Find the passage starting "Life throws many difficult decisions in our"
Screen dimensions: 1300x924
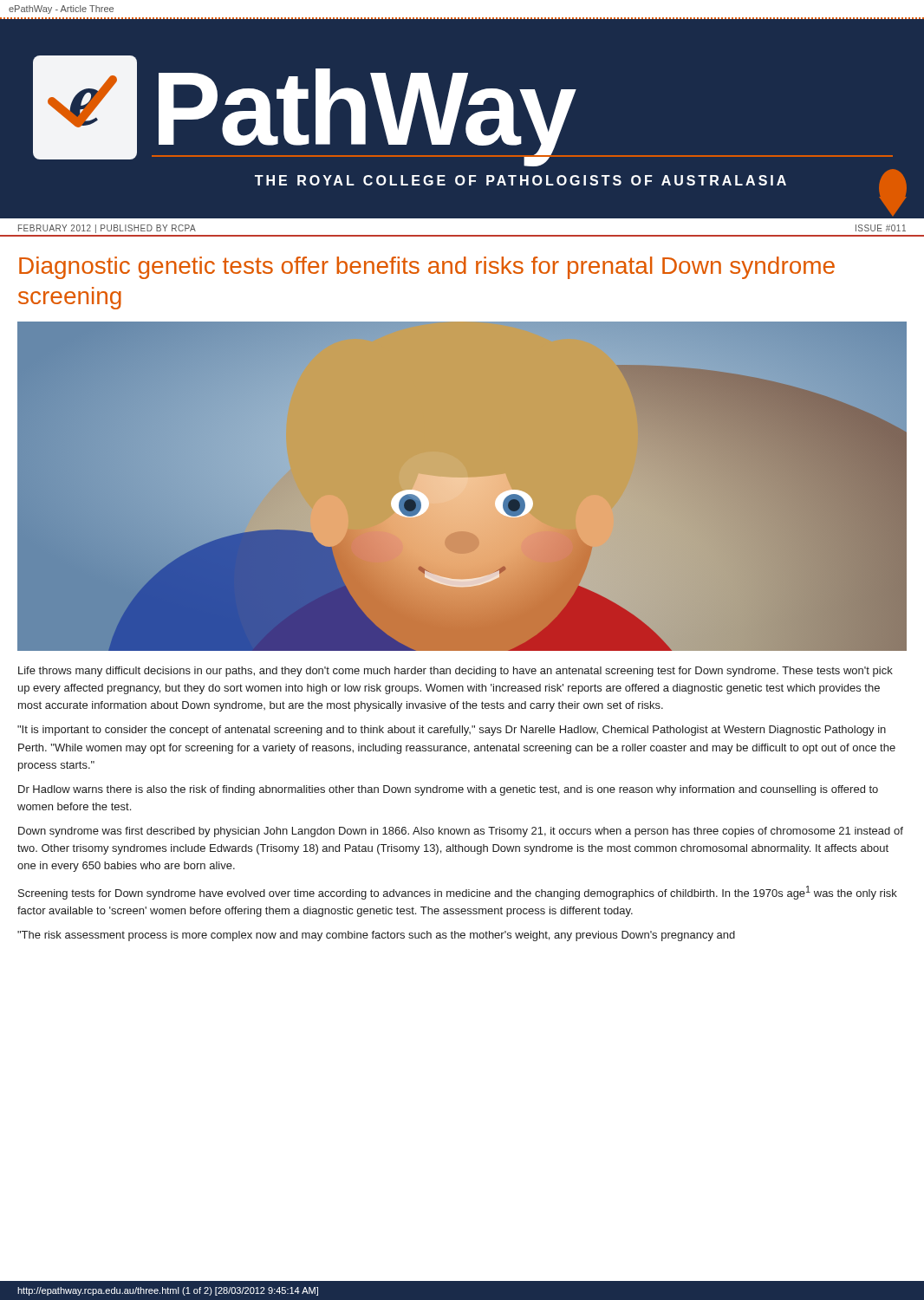click(x=455, y=688)
